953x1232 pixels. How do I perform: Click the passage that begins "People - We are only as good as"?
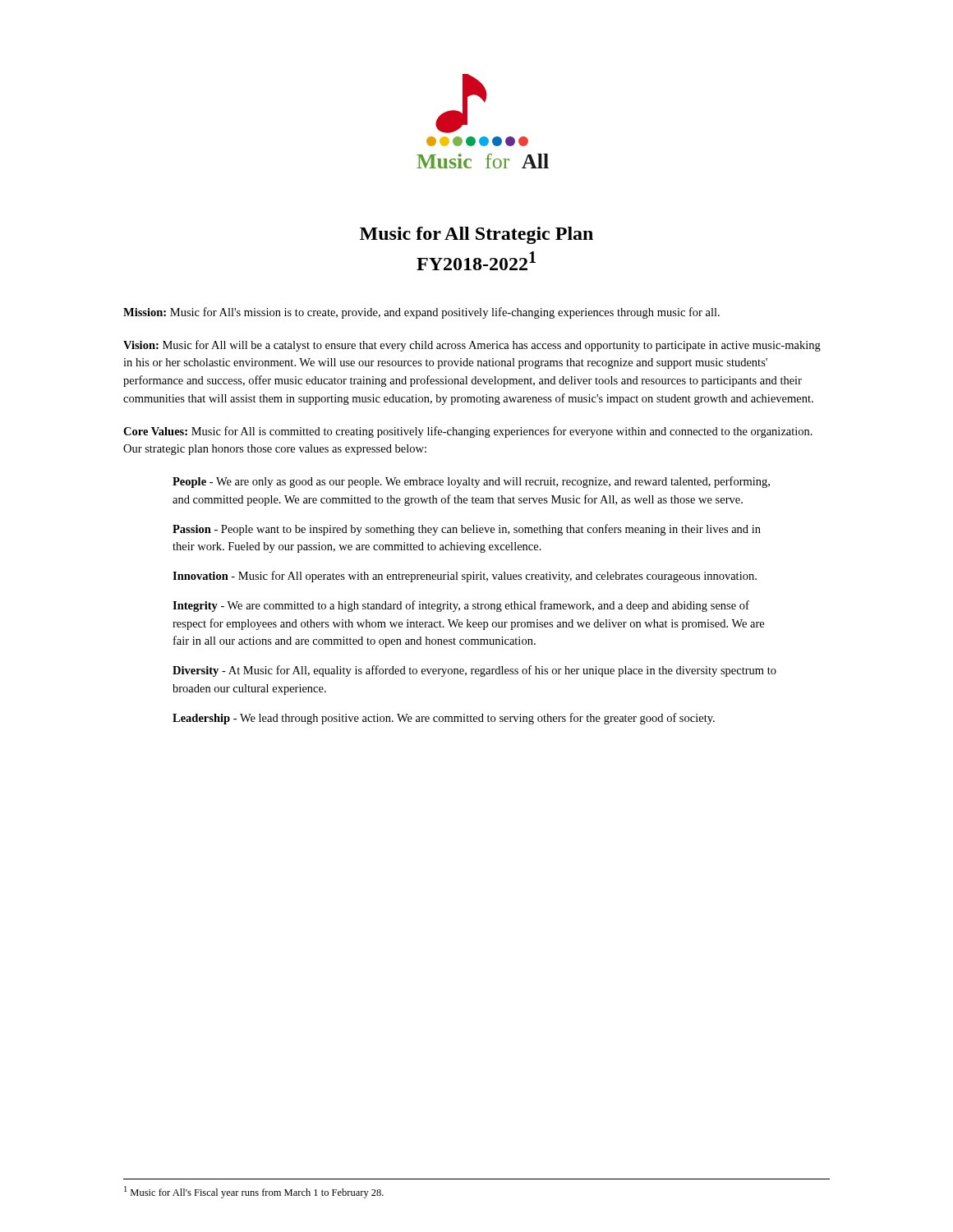[471, 490]
